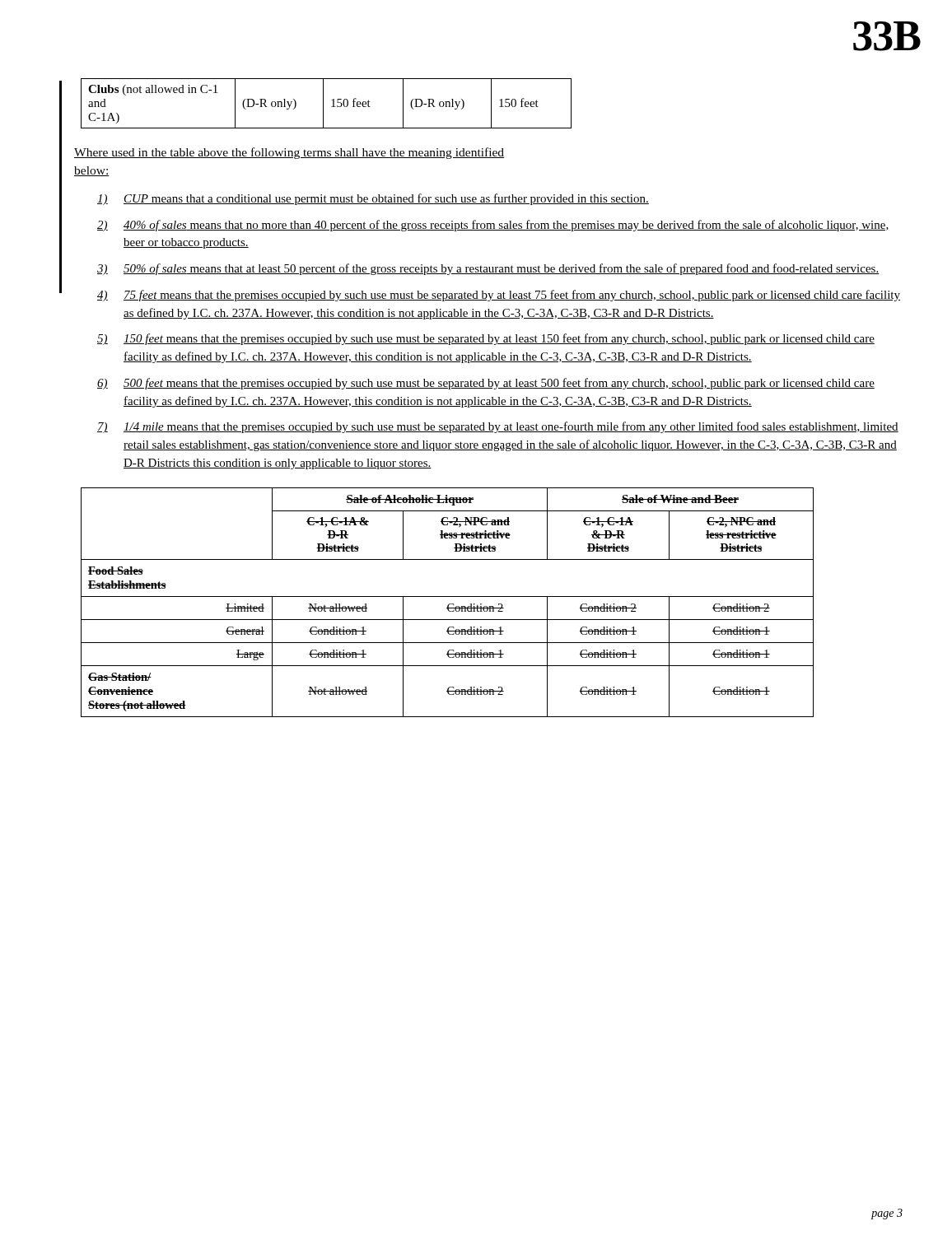Select the table that reads "Condition 1"
The height and width of the screenshot is (1235, 952).
(x=494, y=602)
